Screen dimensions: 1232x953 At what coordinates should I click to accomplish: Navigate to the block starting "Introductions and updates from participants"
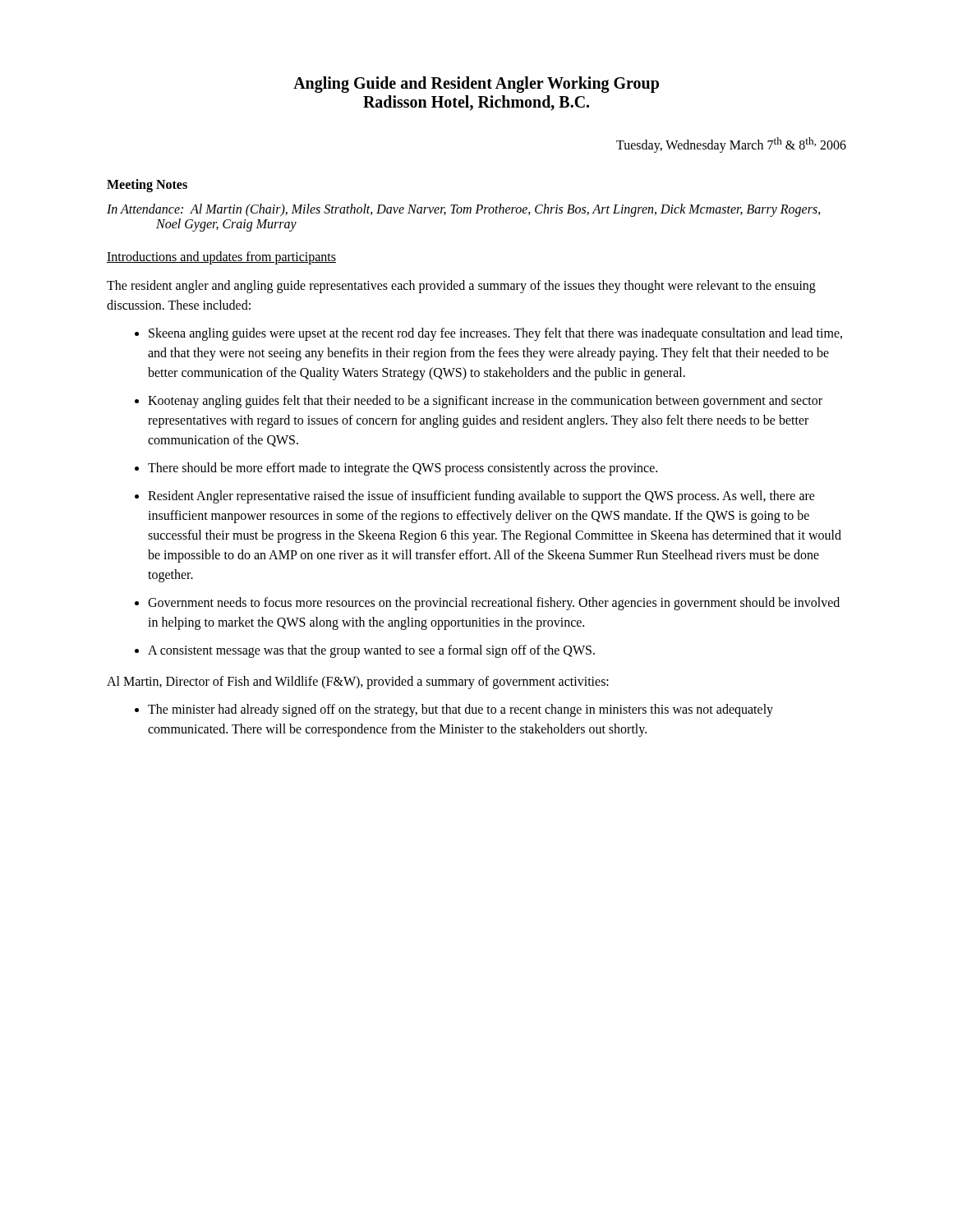221,257
